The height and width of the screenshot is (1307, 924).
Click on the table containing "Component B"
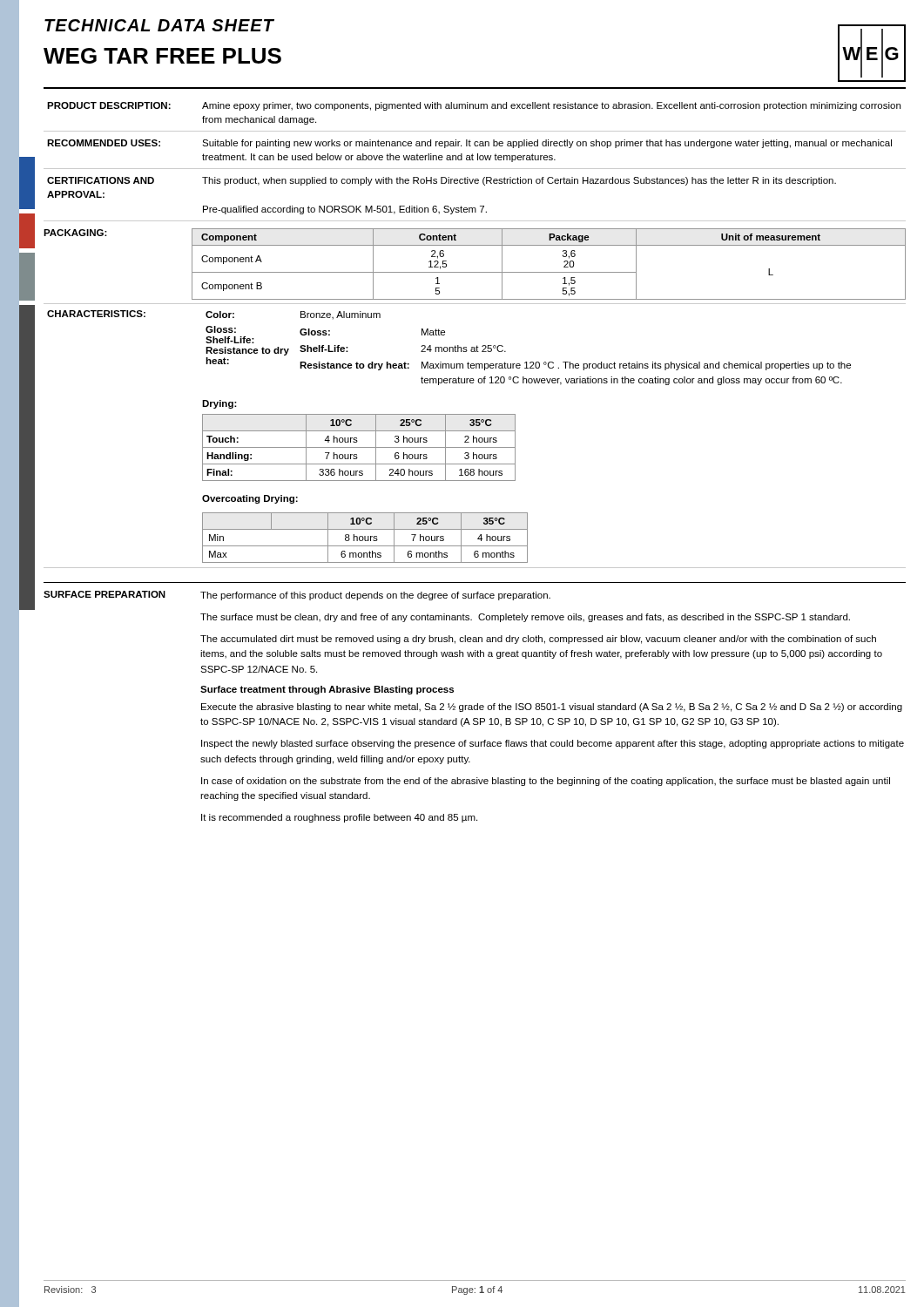549,262
